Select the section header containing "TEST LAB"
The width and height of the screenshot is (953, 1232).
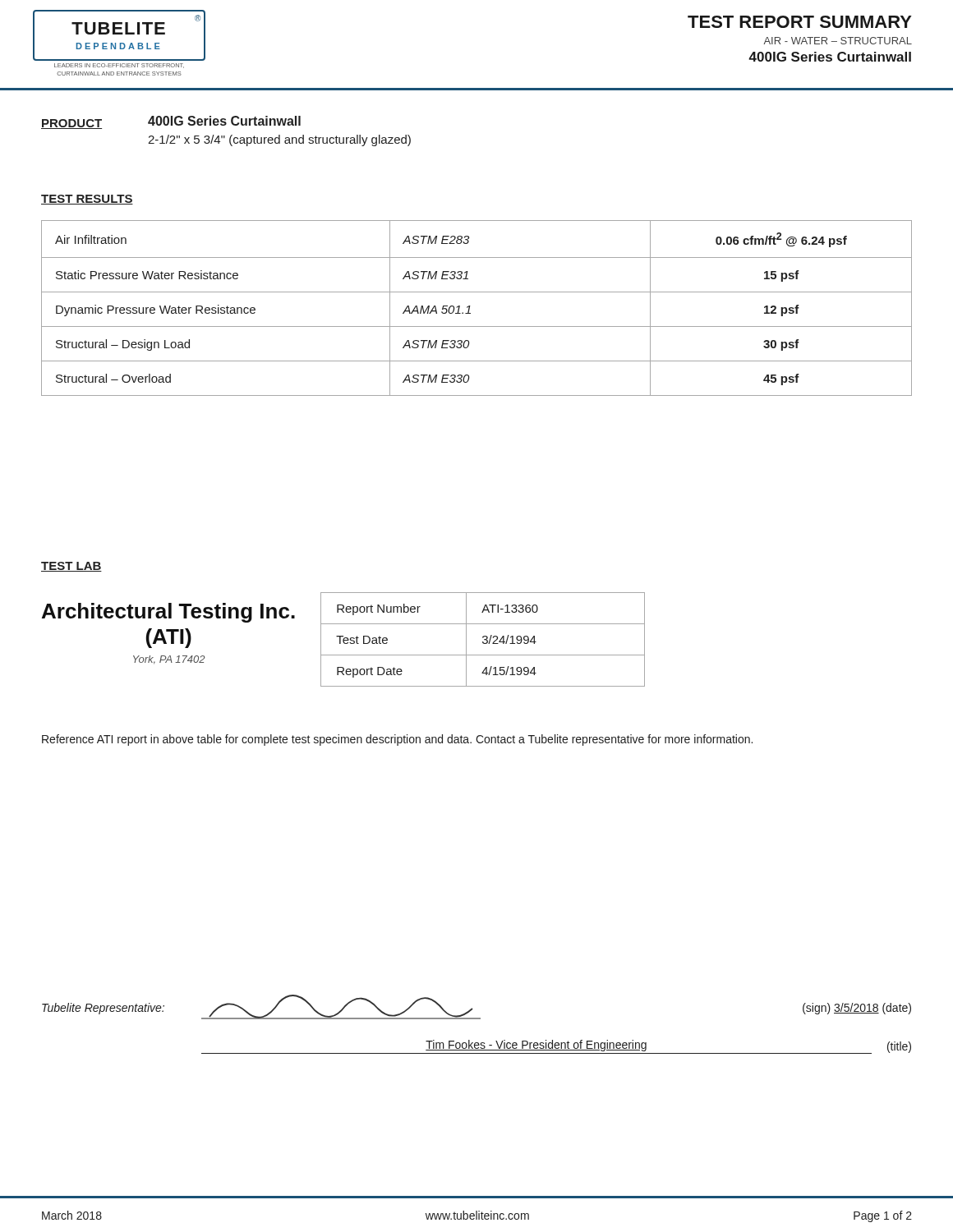point(71,565)
